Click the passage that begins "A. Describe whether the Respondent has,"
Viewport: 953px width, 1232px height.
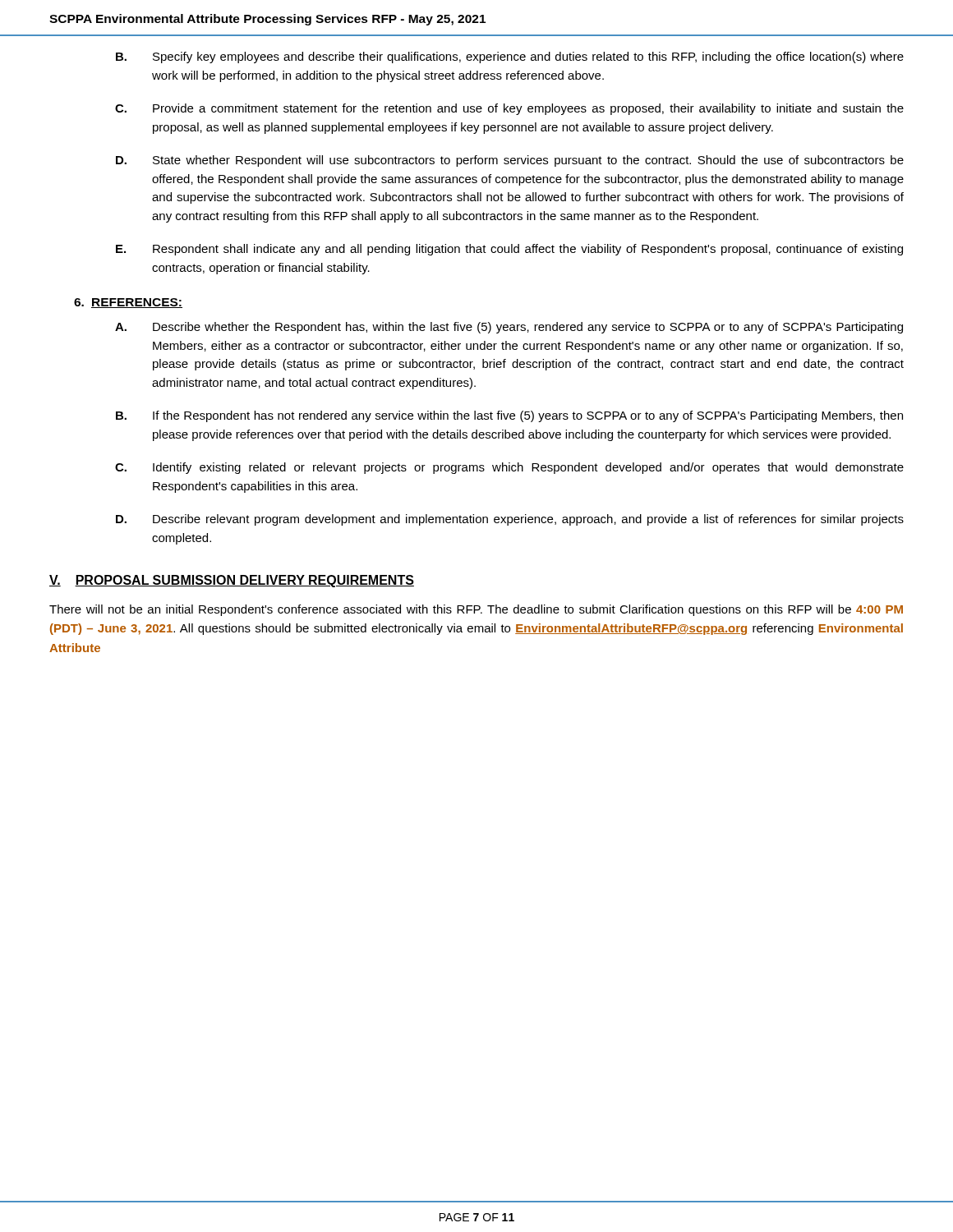coord(509,355)
